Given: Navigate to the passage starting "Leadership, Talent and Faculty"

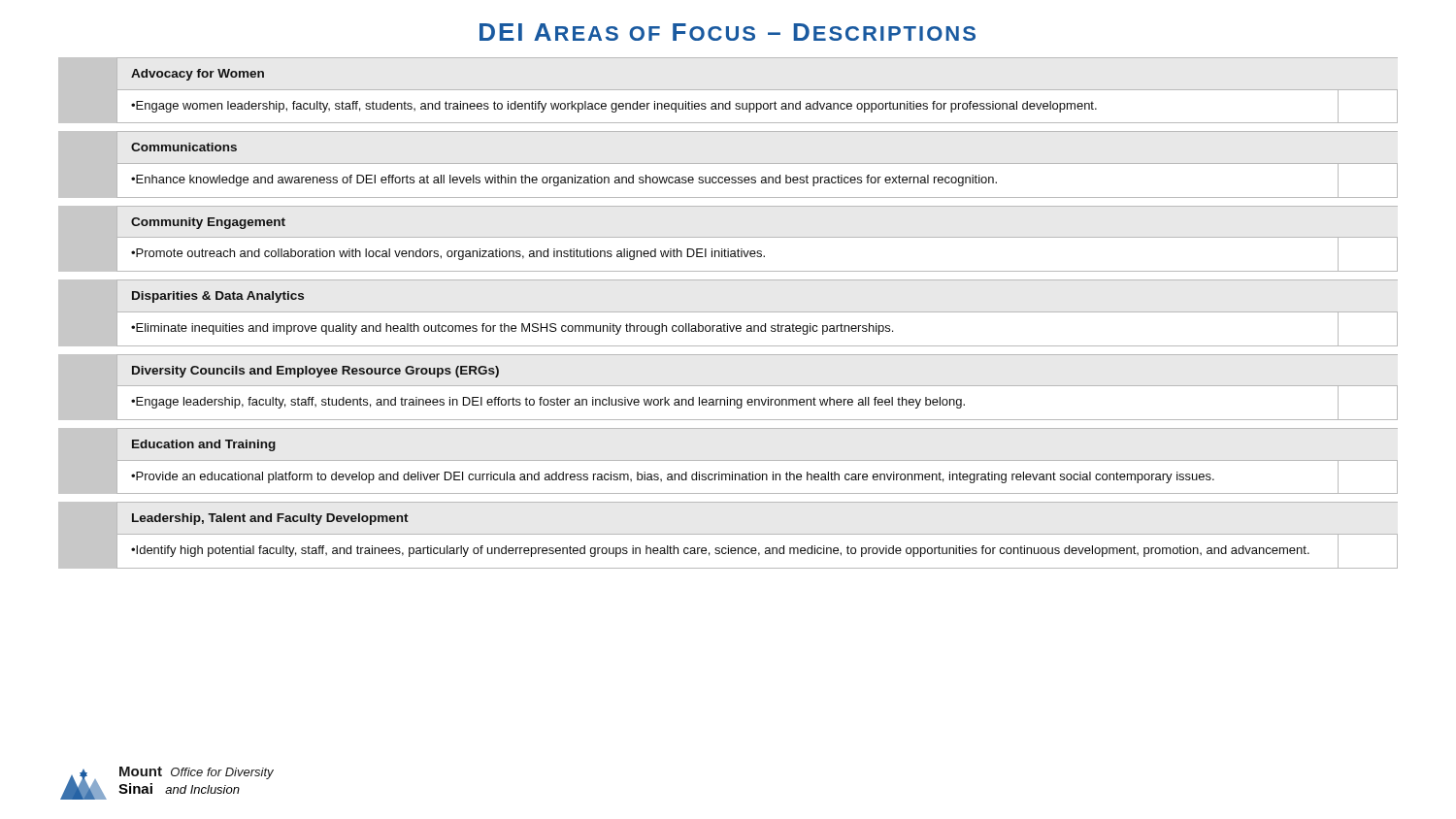Looking at the screenshot, I should (270, 518).
